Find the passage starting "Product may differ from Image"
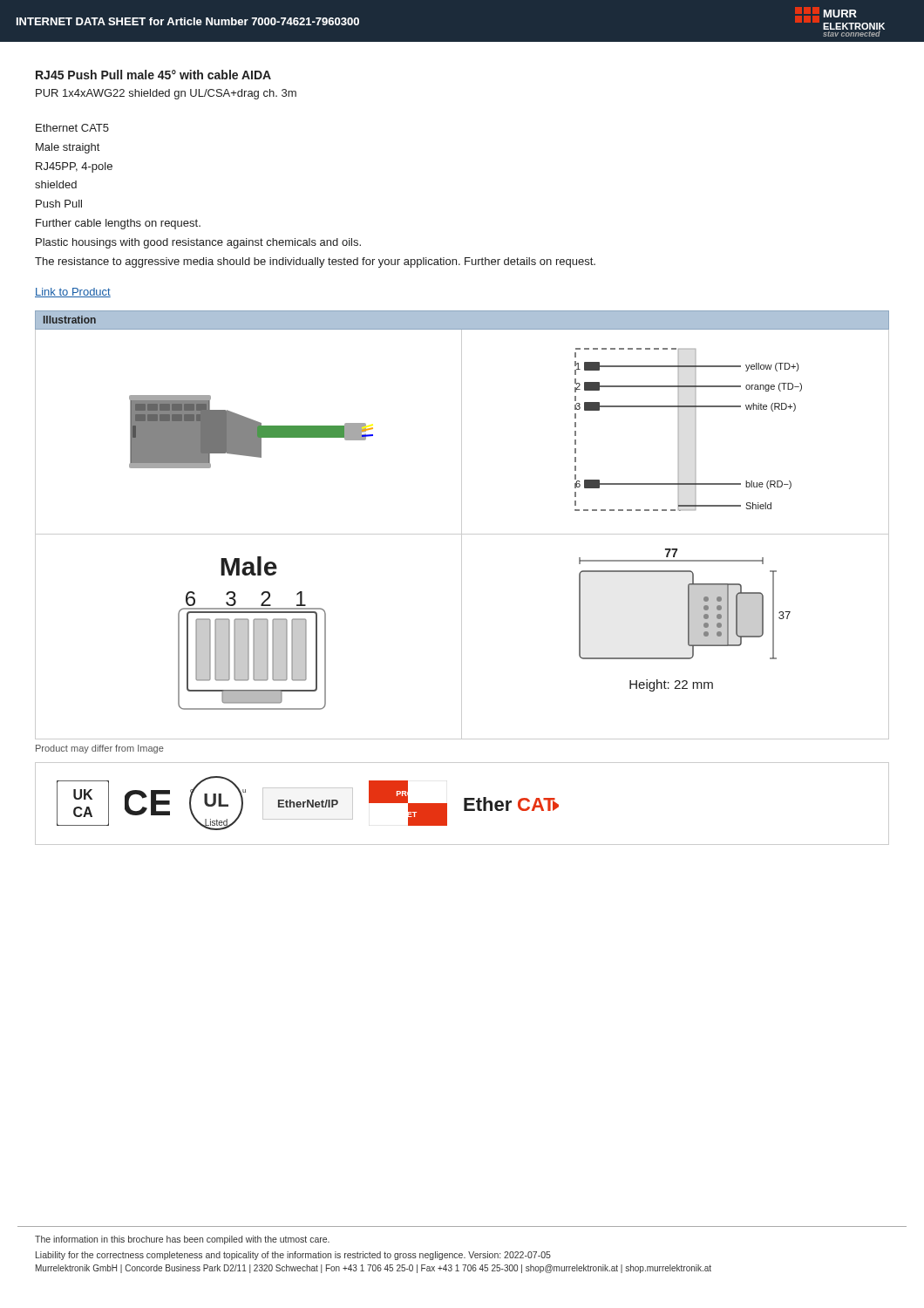924x1308 pixels. click(99, 748)
